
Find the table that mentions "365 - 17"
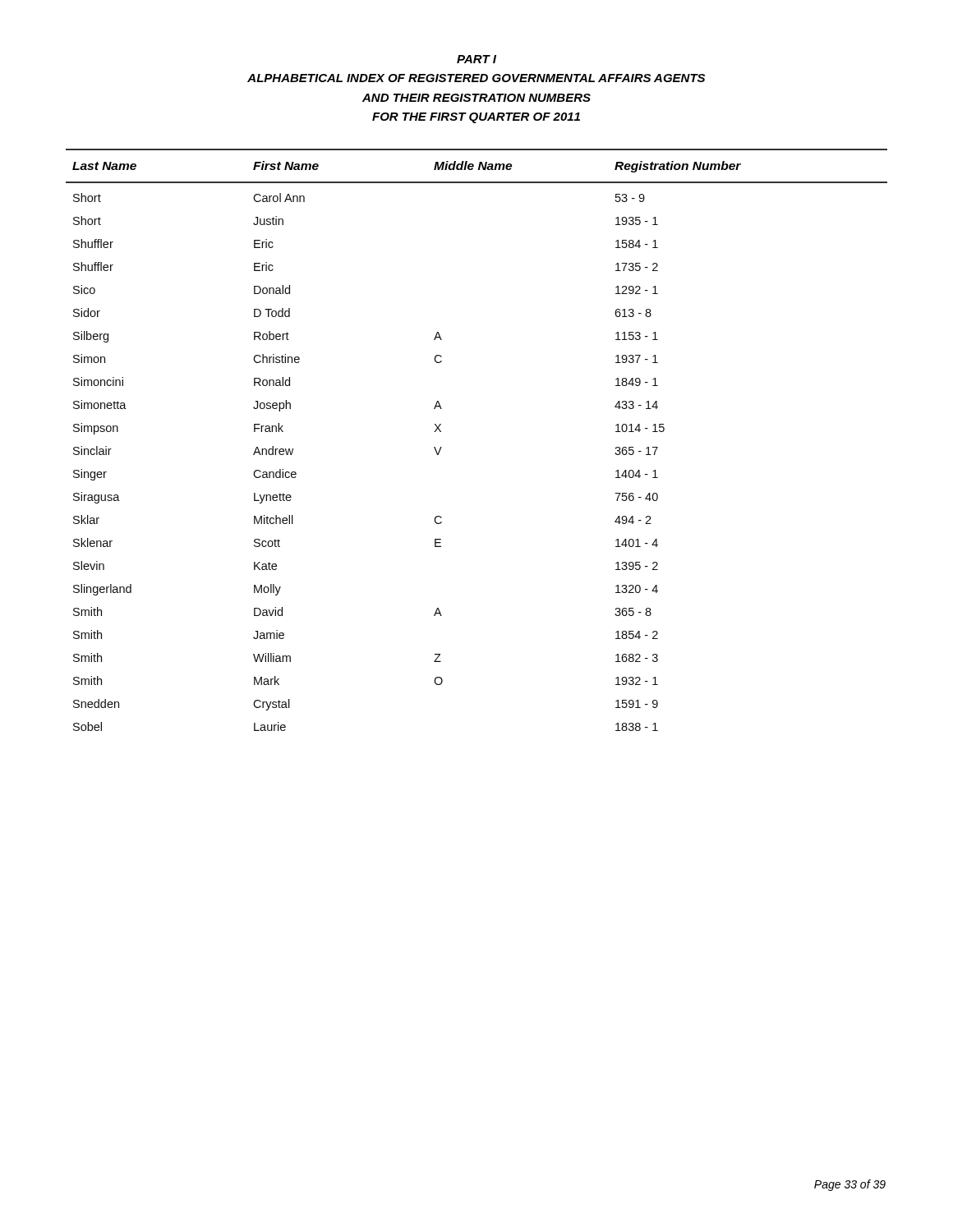476,444
